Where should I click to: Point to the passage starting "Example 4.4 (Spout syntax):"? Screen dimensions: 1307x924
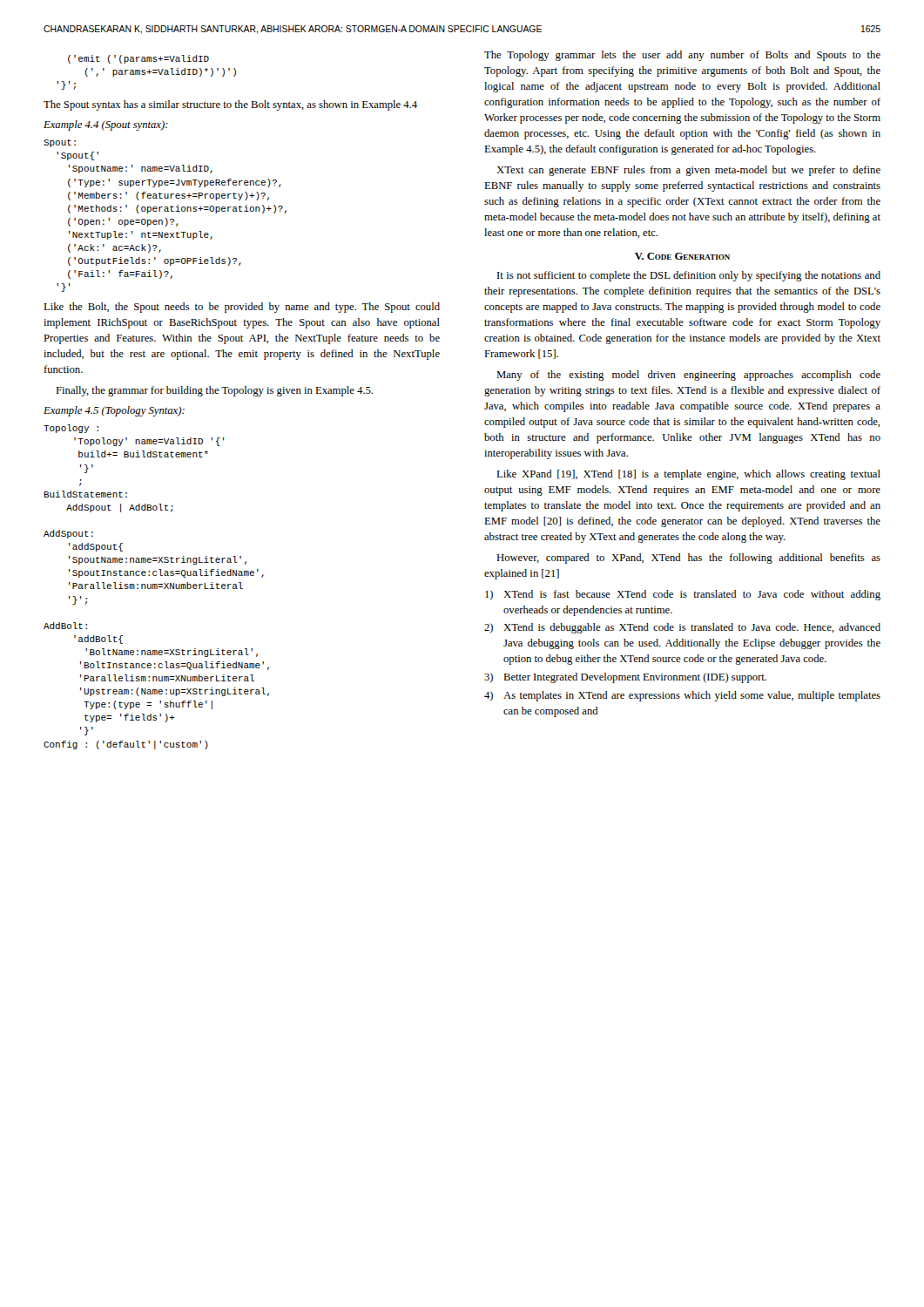(x=106, y=125)
